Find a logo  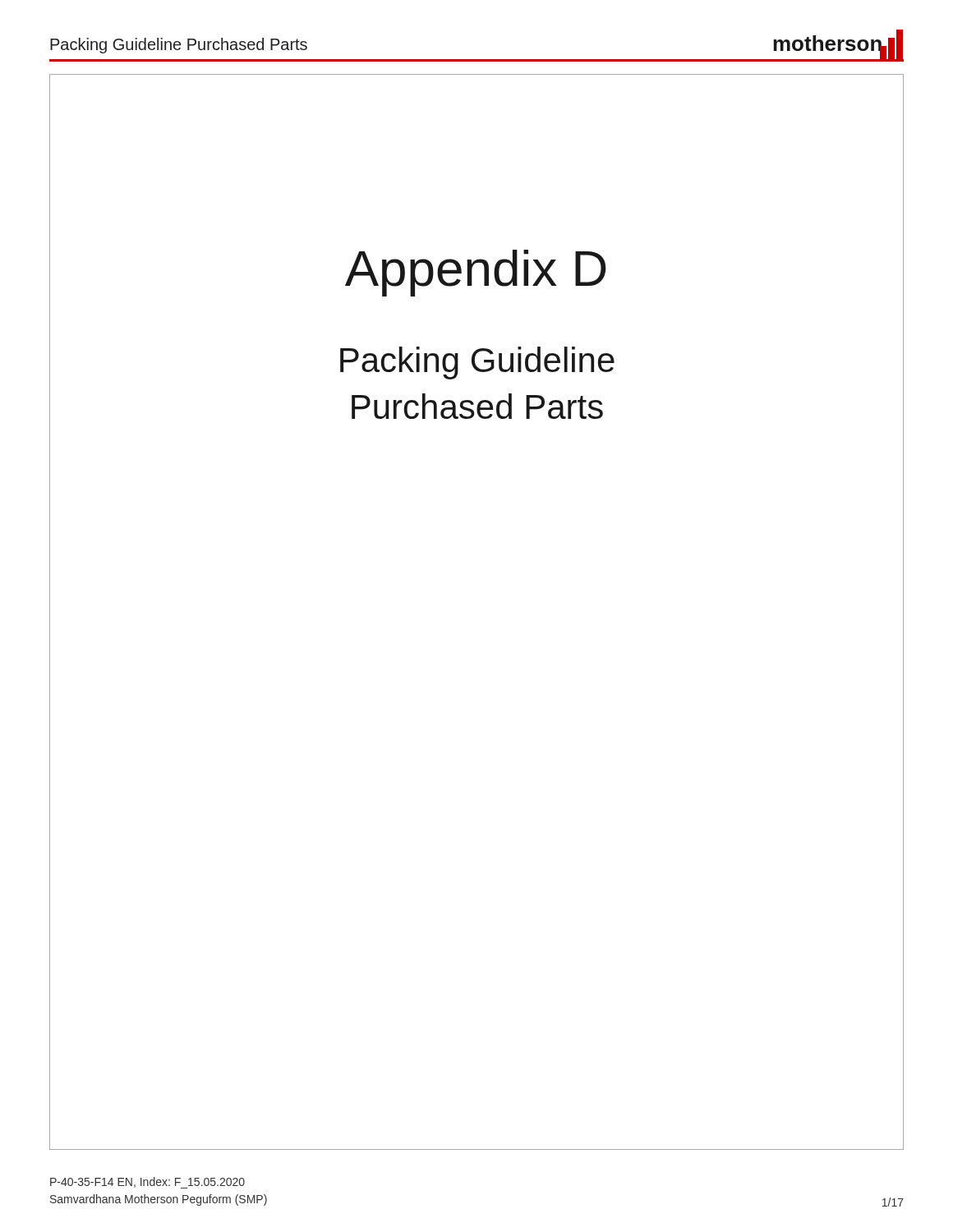tap(838, 44)
